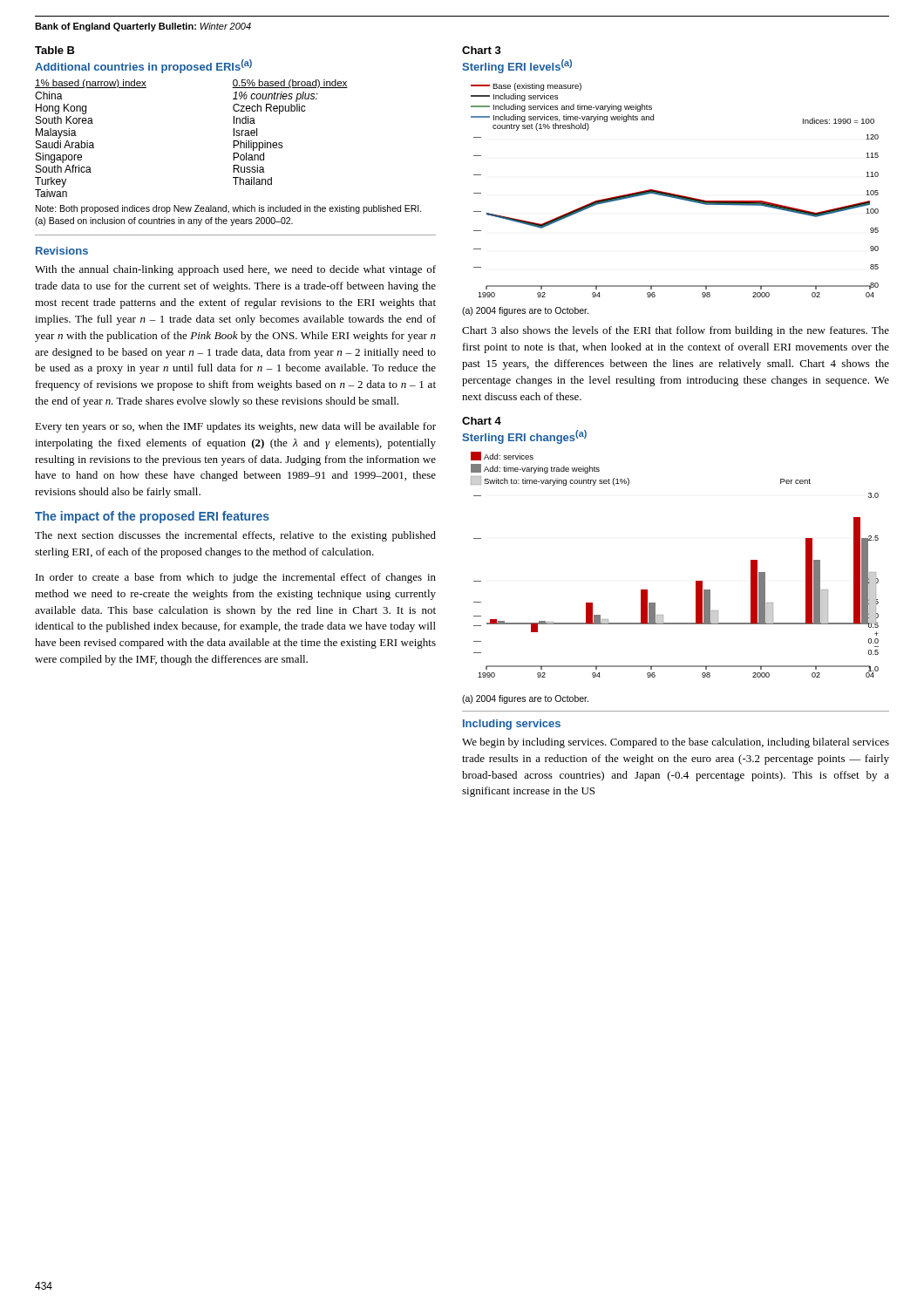This screenshot has width=924, height=1308.
Task: Click the passage that begins "With the annual chain-linking approach used"
Action: [x=235, y=335]
